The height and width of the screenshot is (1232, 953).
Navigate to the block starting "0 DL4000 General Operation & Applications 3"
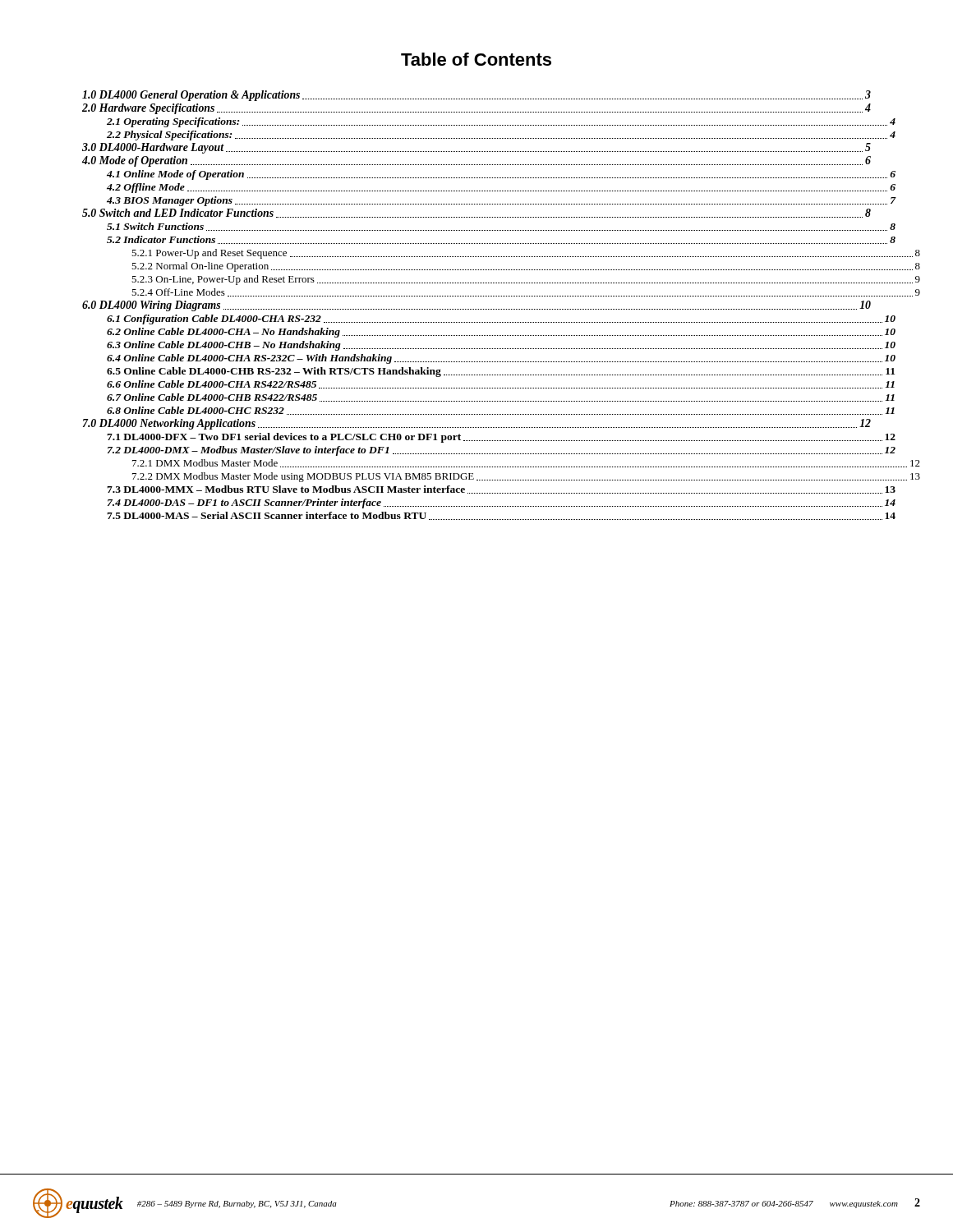coord(476,95)
